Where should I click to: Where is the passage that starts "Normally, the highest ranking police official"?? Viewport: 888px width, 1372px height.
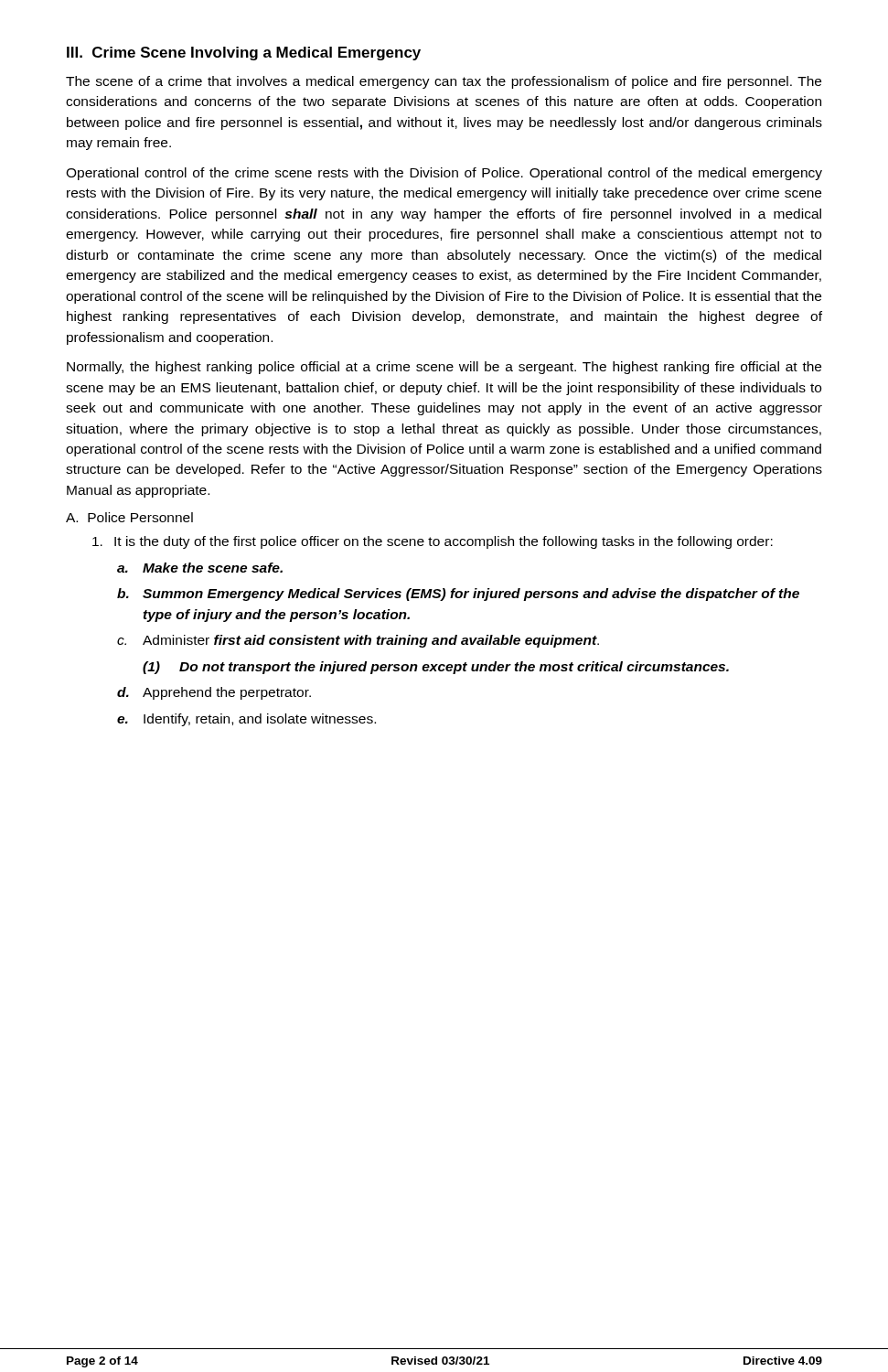coord(444,428)
